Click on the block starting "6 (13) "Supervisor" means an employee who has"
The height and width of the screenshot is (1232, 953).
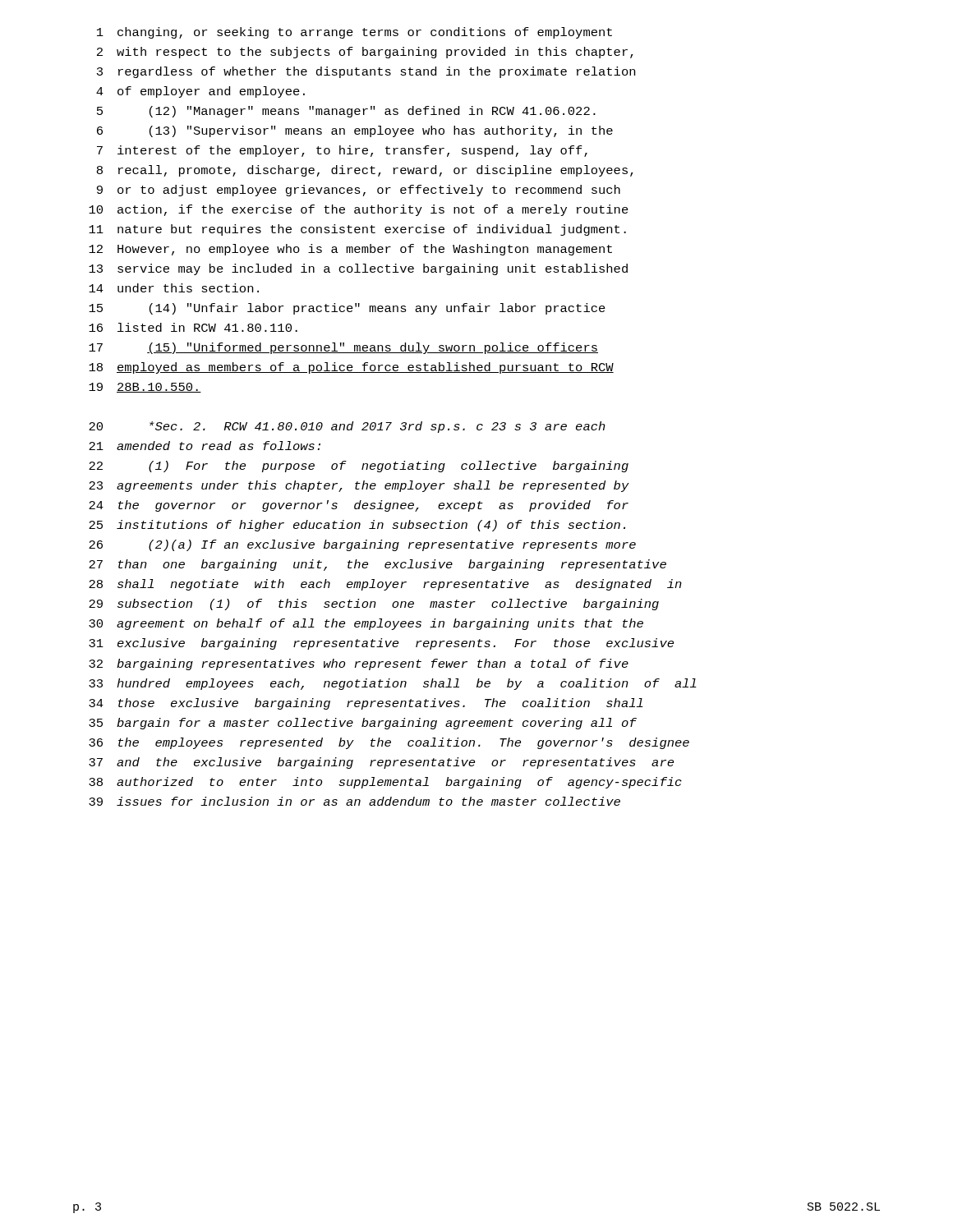point(476,131)
